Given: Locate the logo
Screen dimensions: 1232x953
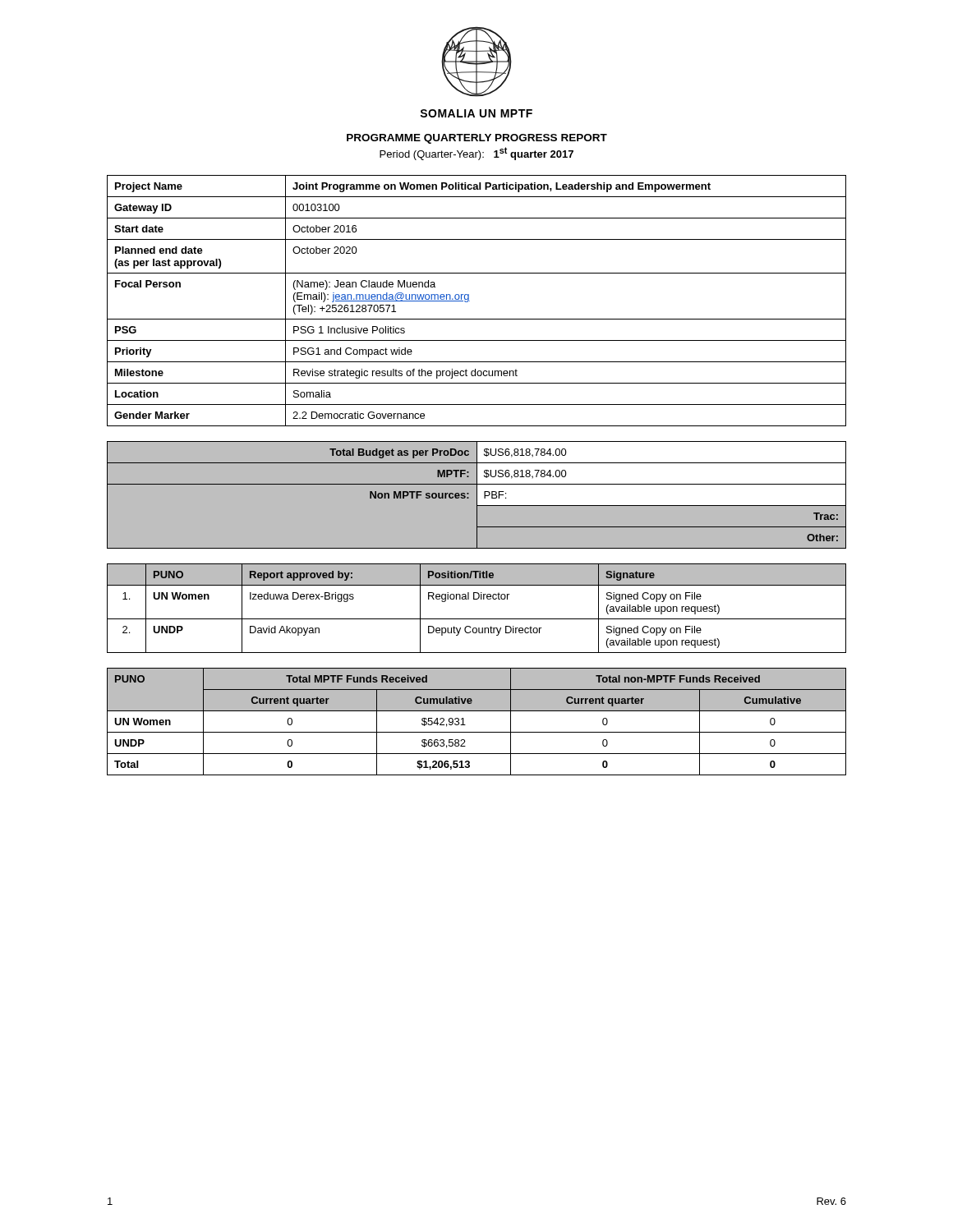Looking at the screenshot, I should coord(476,62).
